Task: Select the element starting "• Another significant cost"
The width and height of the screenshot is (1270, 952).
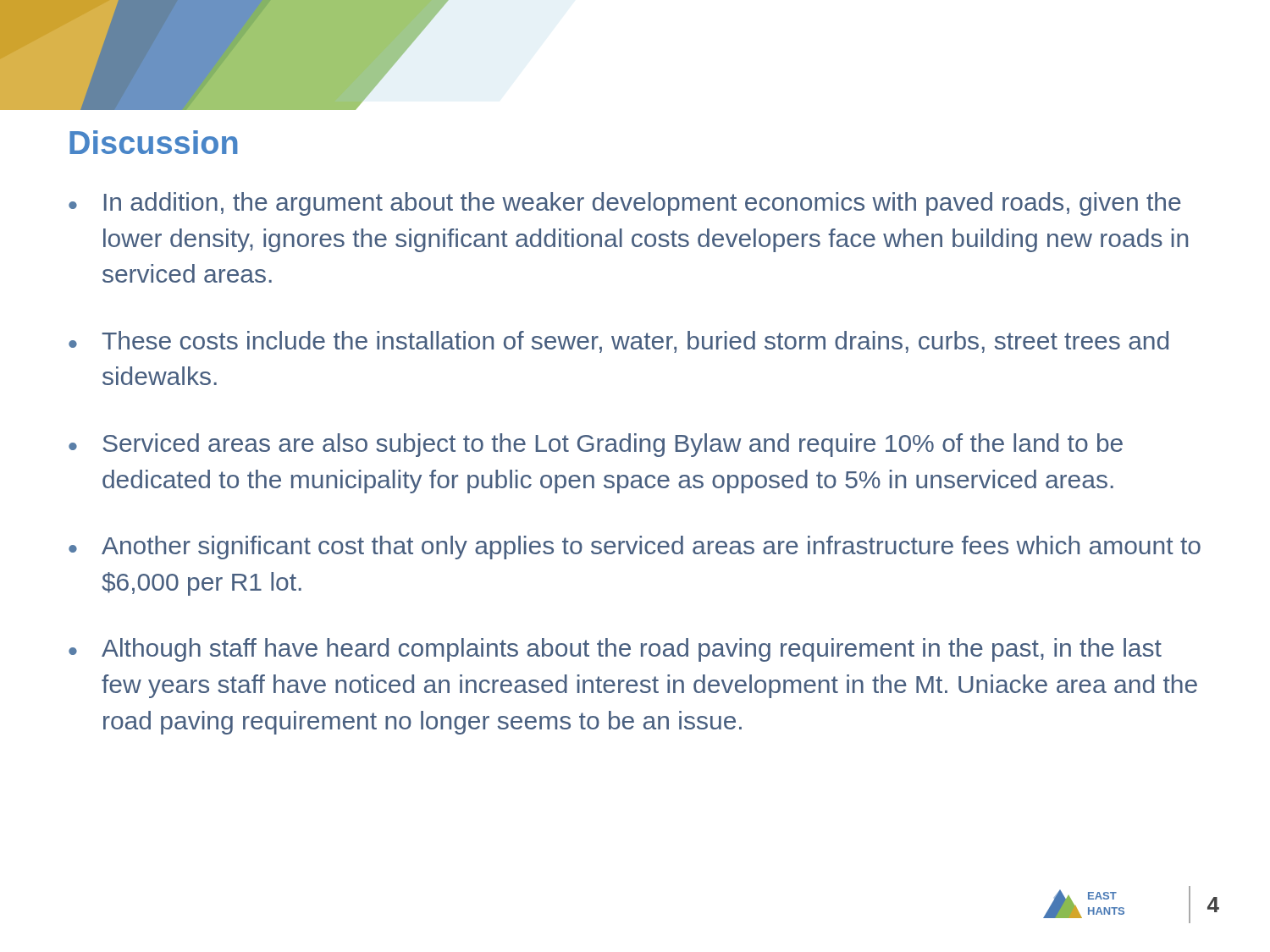Action: (x=635, y=564)
